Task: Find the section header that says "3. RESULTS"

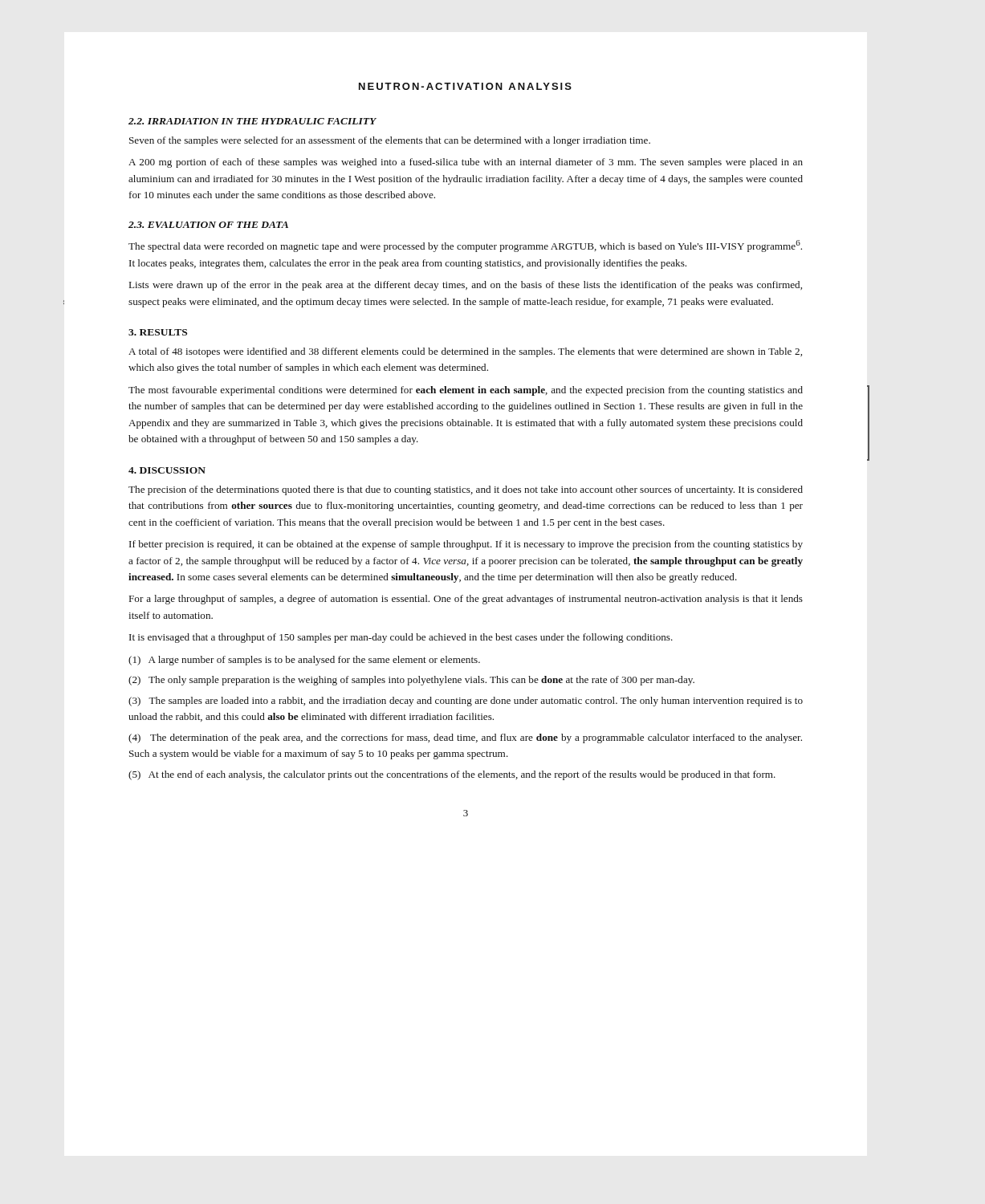Action: [x=158, y=332]
